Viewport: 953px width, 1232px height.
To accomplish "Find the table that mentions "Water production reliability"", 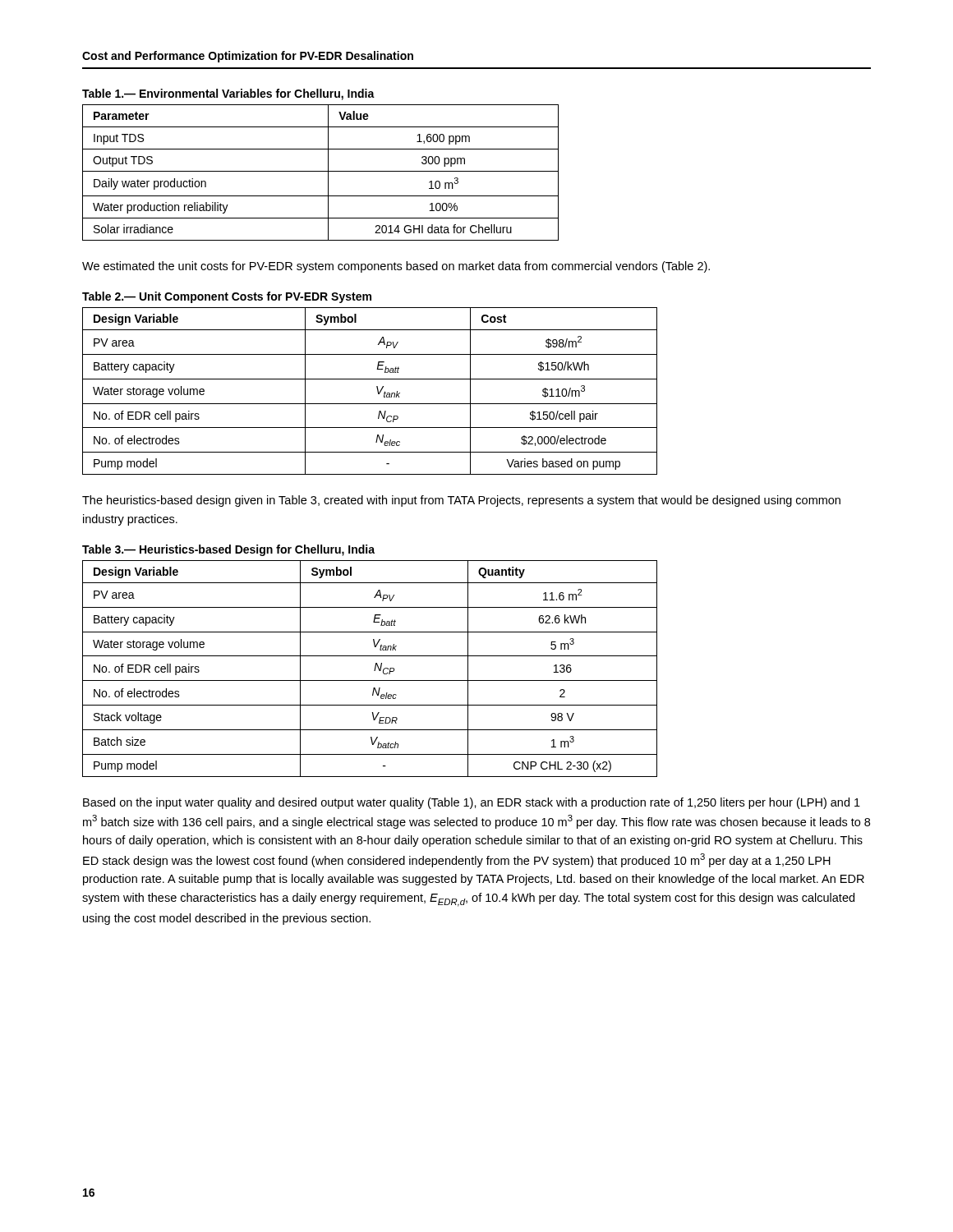I will (x=476, y=172).
